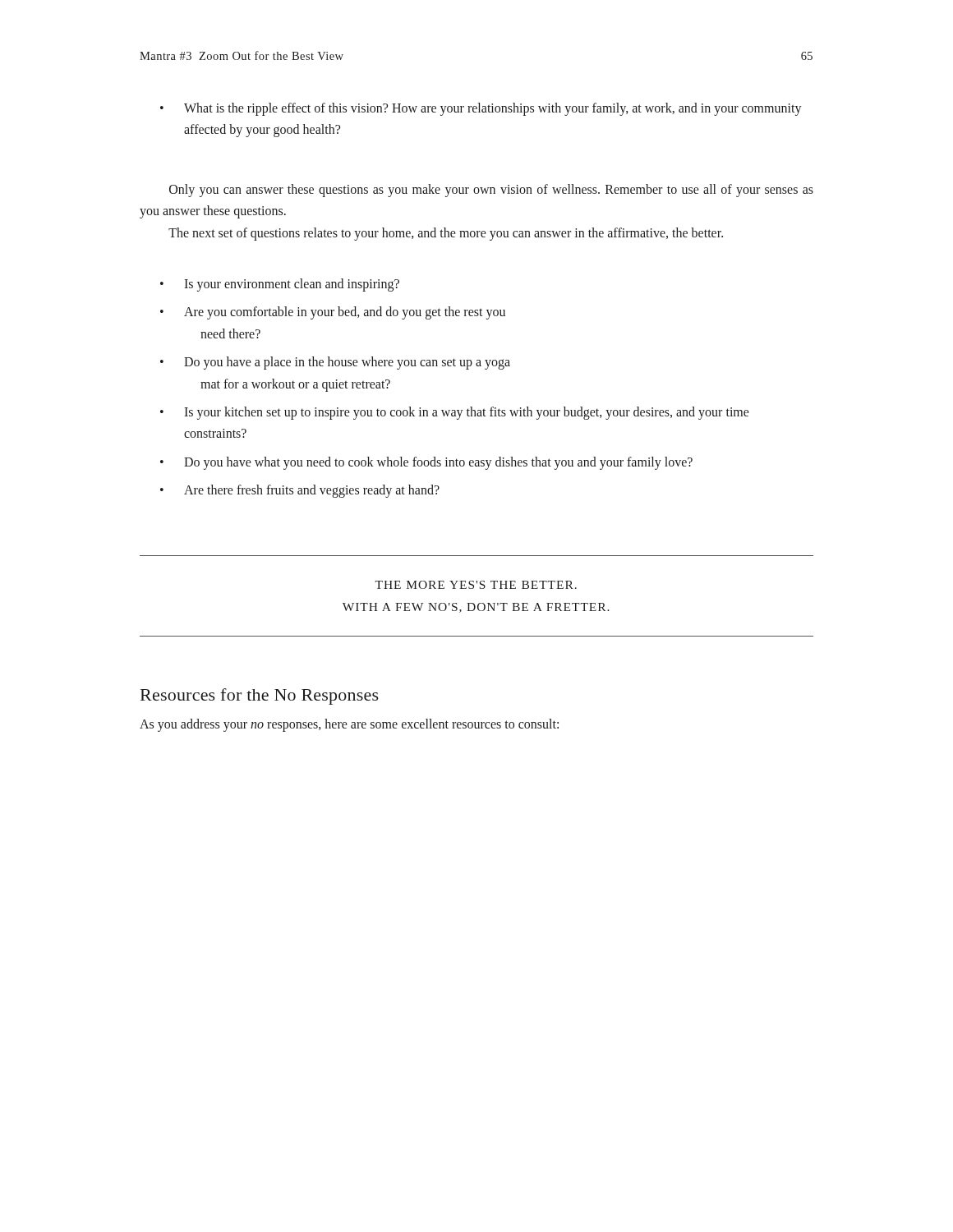Viewport: 953px width, 1232px height.
Task: Click on the element starting "Only you can answer"
Action: click(x=476, y=200)
